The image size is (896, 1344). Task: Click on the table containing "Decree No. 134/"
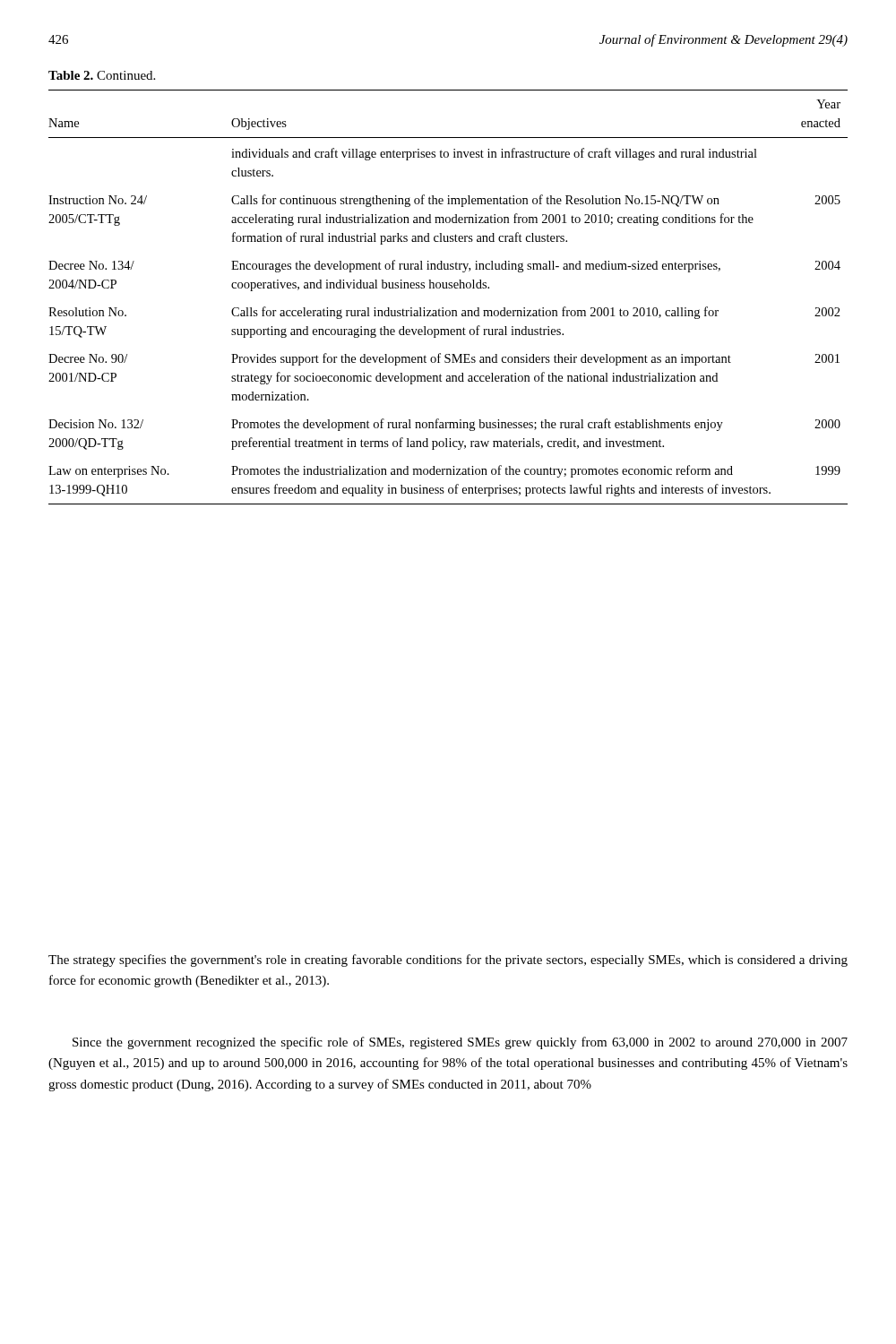pyautogui.click(x=448, y=297)
